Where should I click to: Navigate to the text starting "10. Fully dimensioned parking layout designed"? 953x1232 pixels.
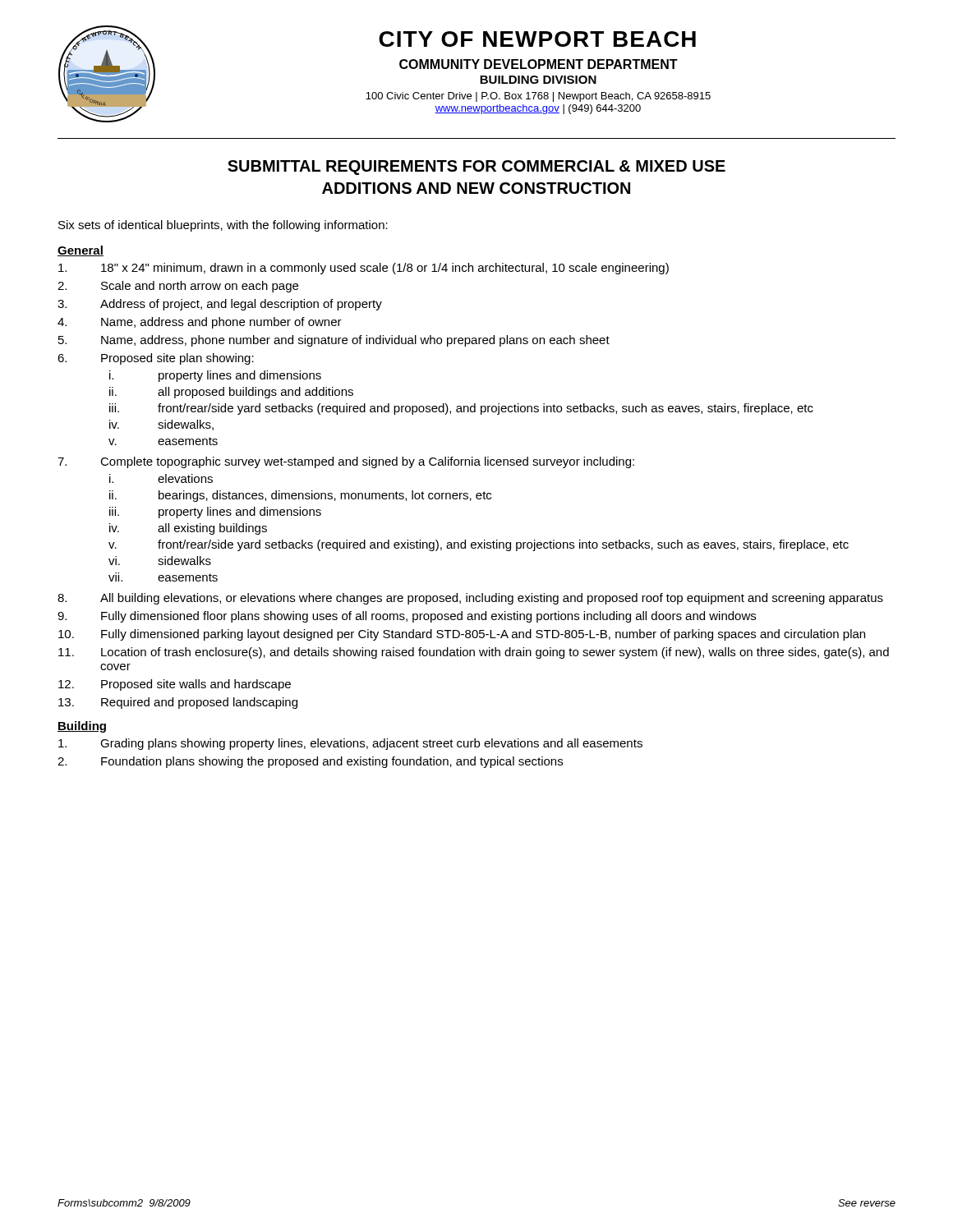pos(476,634)
